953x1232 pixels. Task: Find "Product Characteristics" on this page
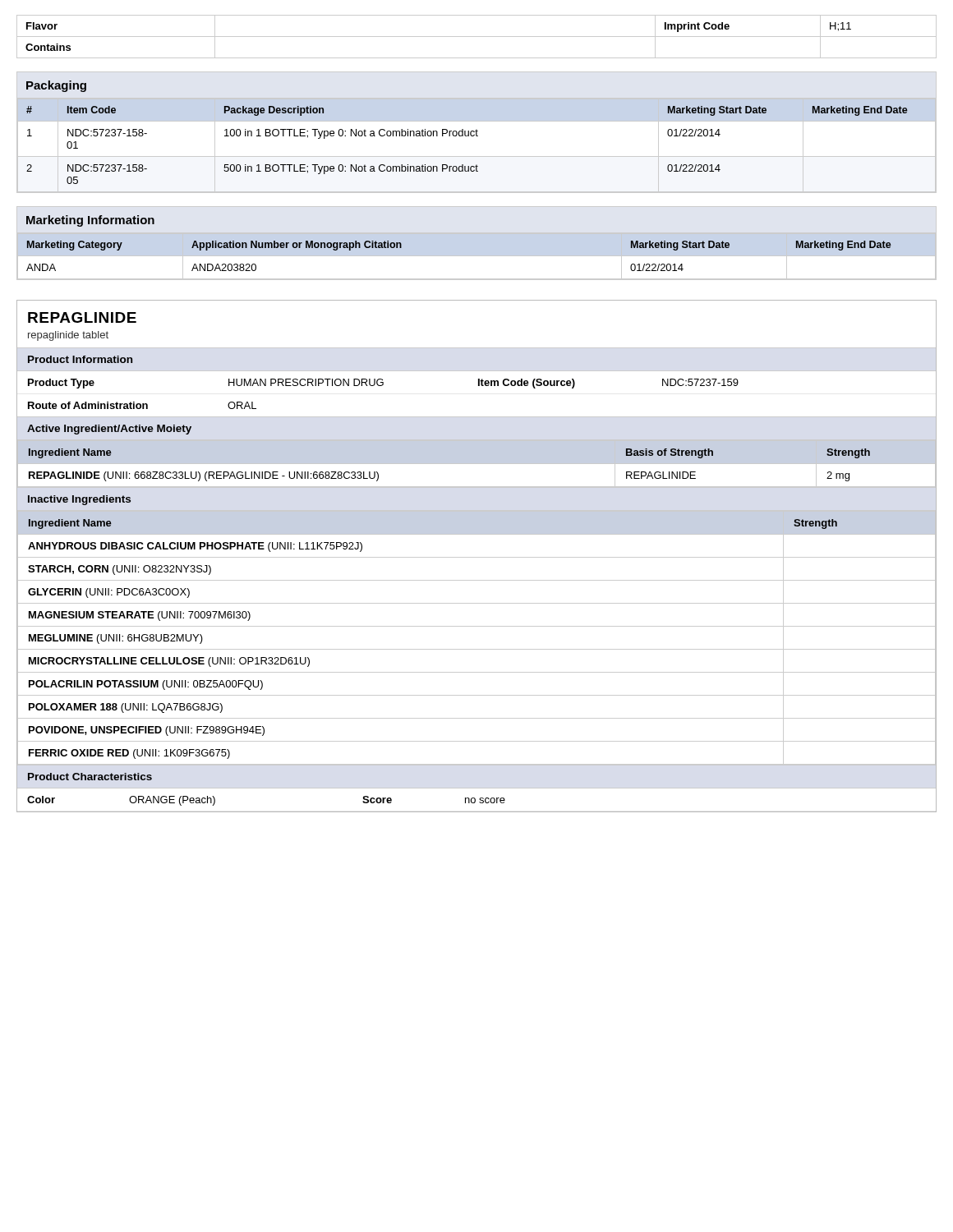(x=90, y=777)
